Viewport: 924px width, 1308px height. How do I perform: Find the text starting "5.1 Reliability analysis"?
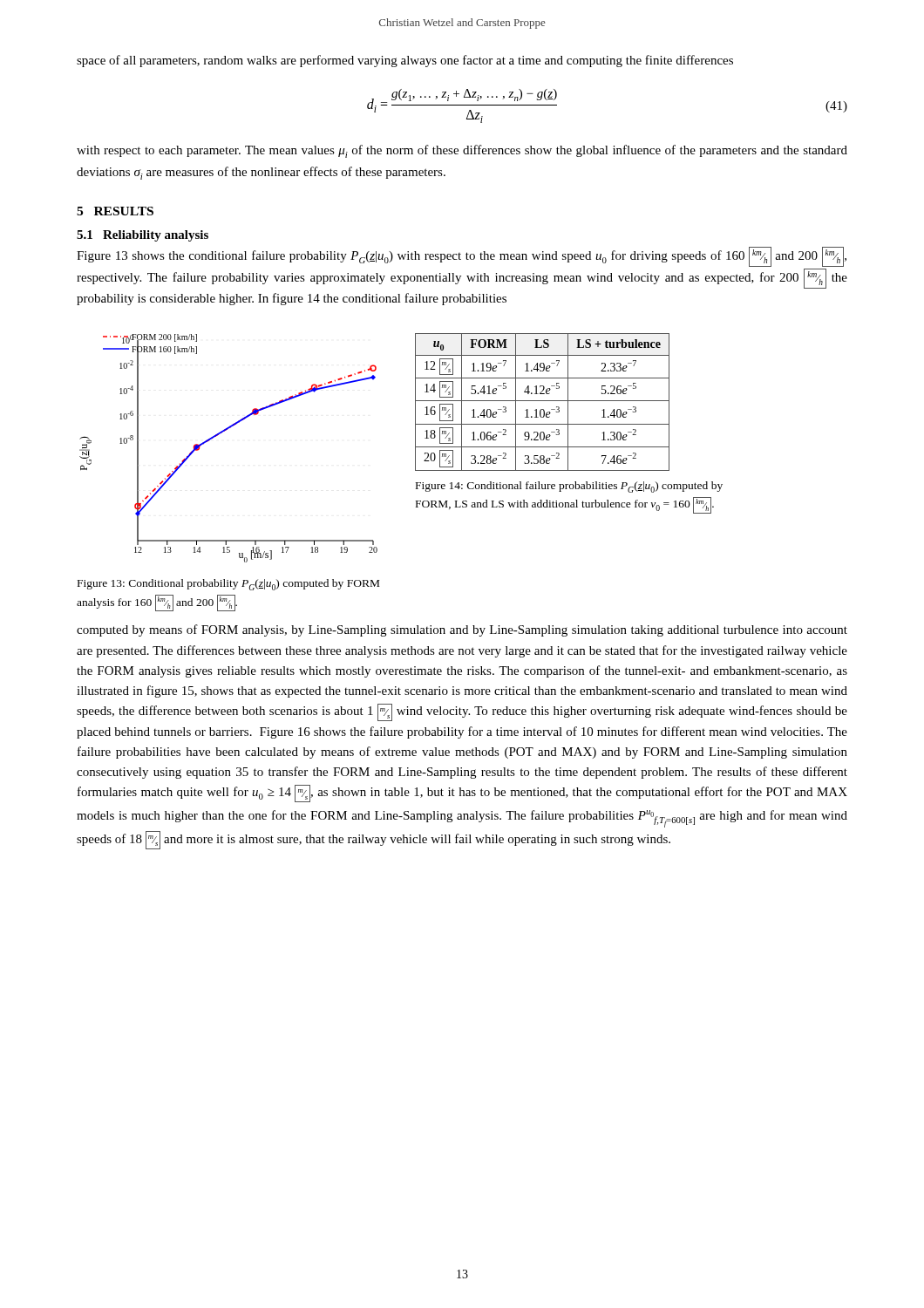(x=143, y=234)
